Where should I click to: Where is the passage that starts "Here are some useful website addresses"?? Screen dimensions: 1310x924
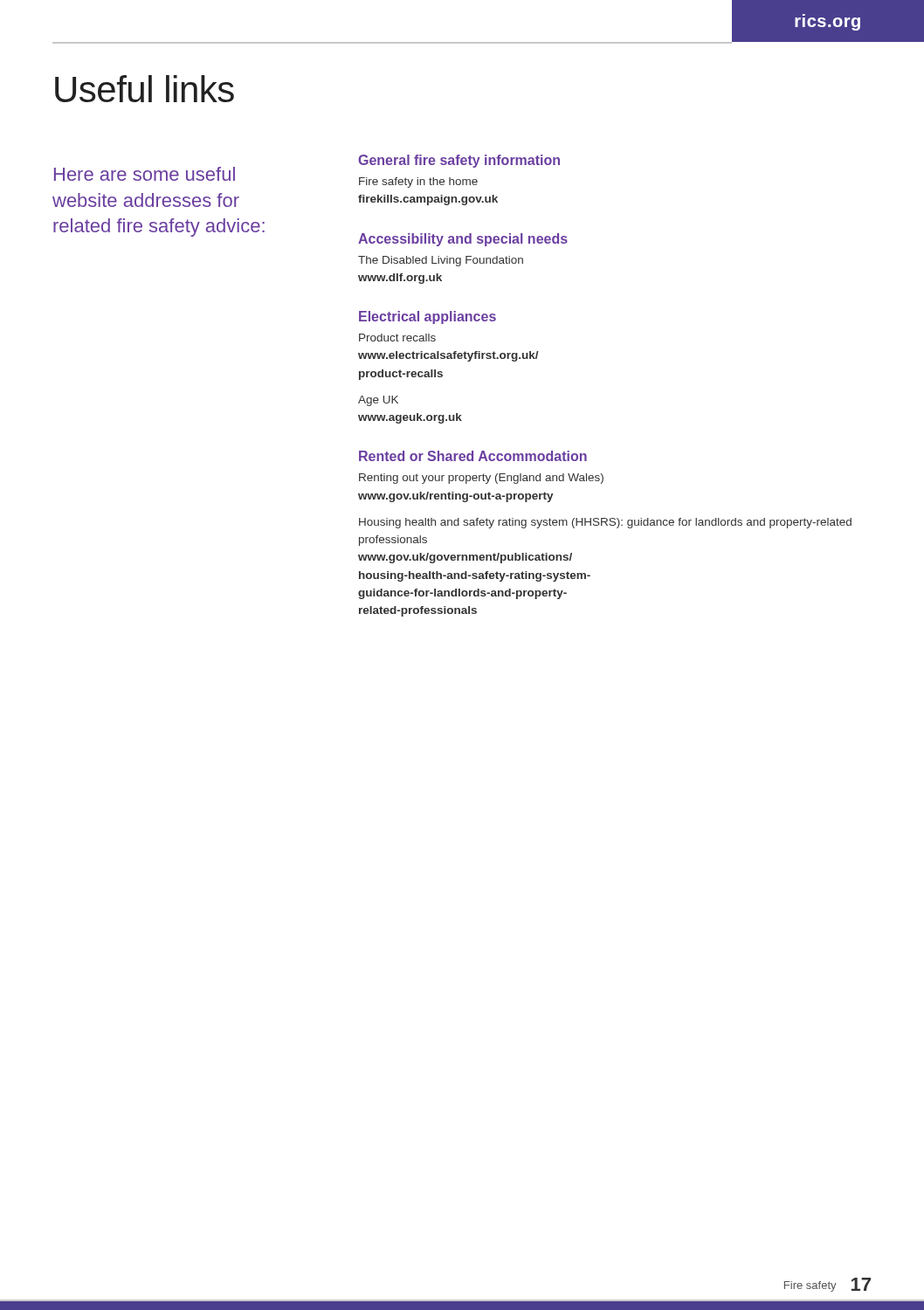[159, 200]
